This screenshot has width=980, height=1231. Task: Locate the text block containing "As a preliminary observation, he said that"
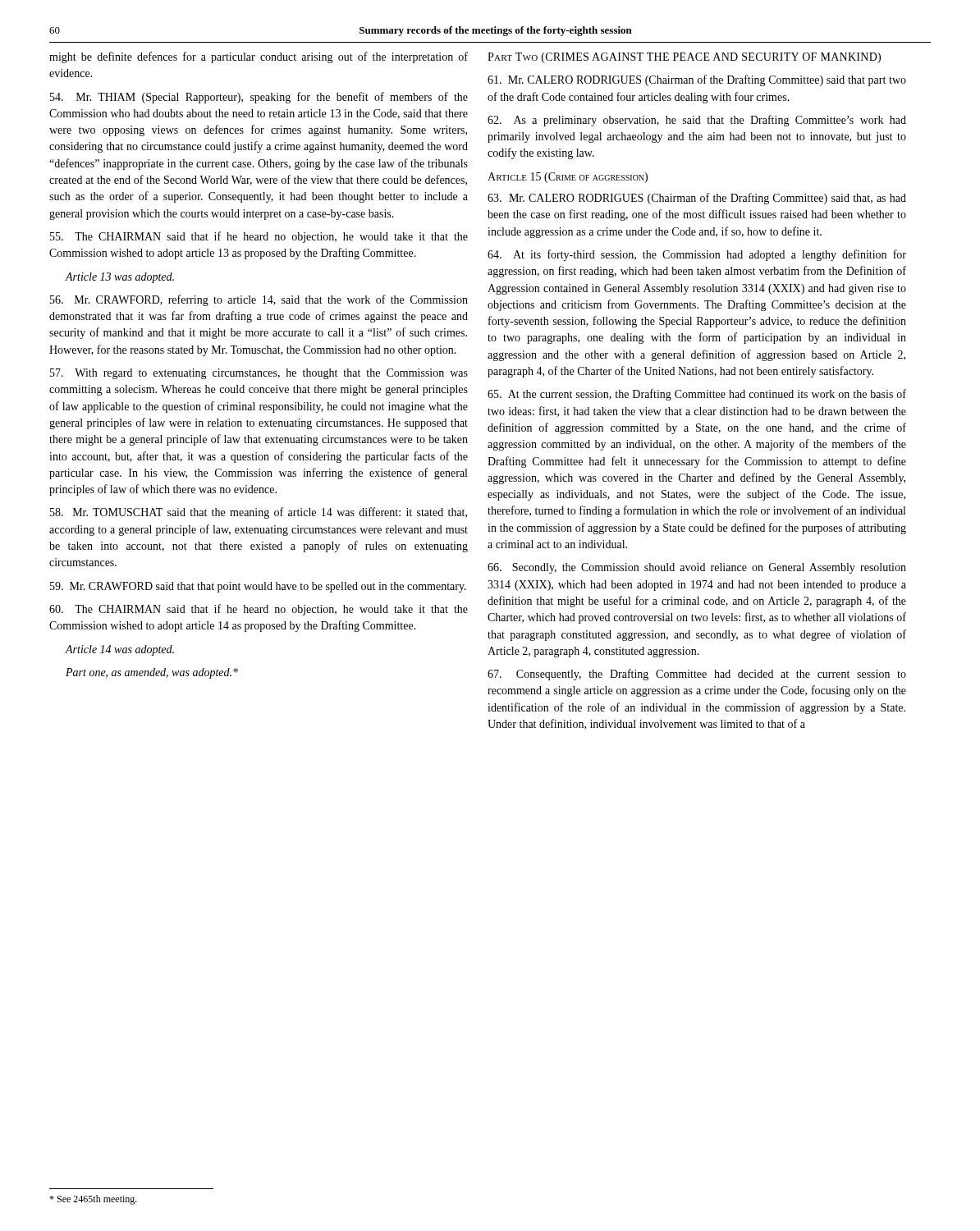pos(697,137)
